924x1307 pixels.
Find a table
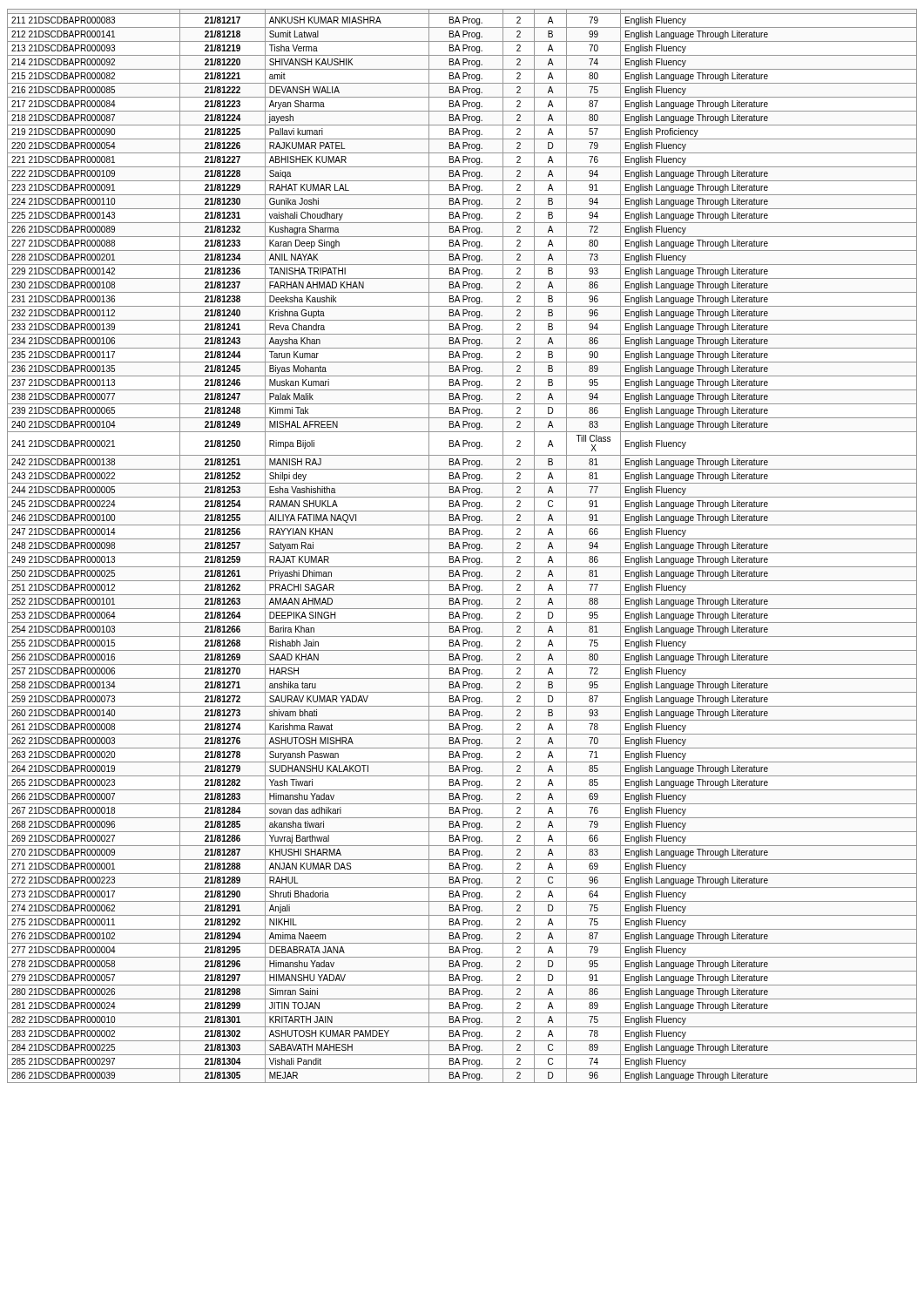[x=462, y=546]
